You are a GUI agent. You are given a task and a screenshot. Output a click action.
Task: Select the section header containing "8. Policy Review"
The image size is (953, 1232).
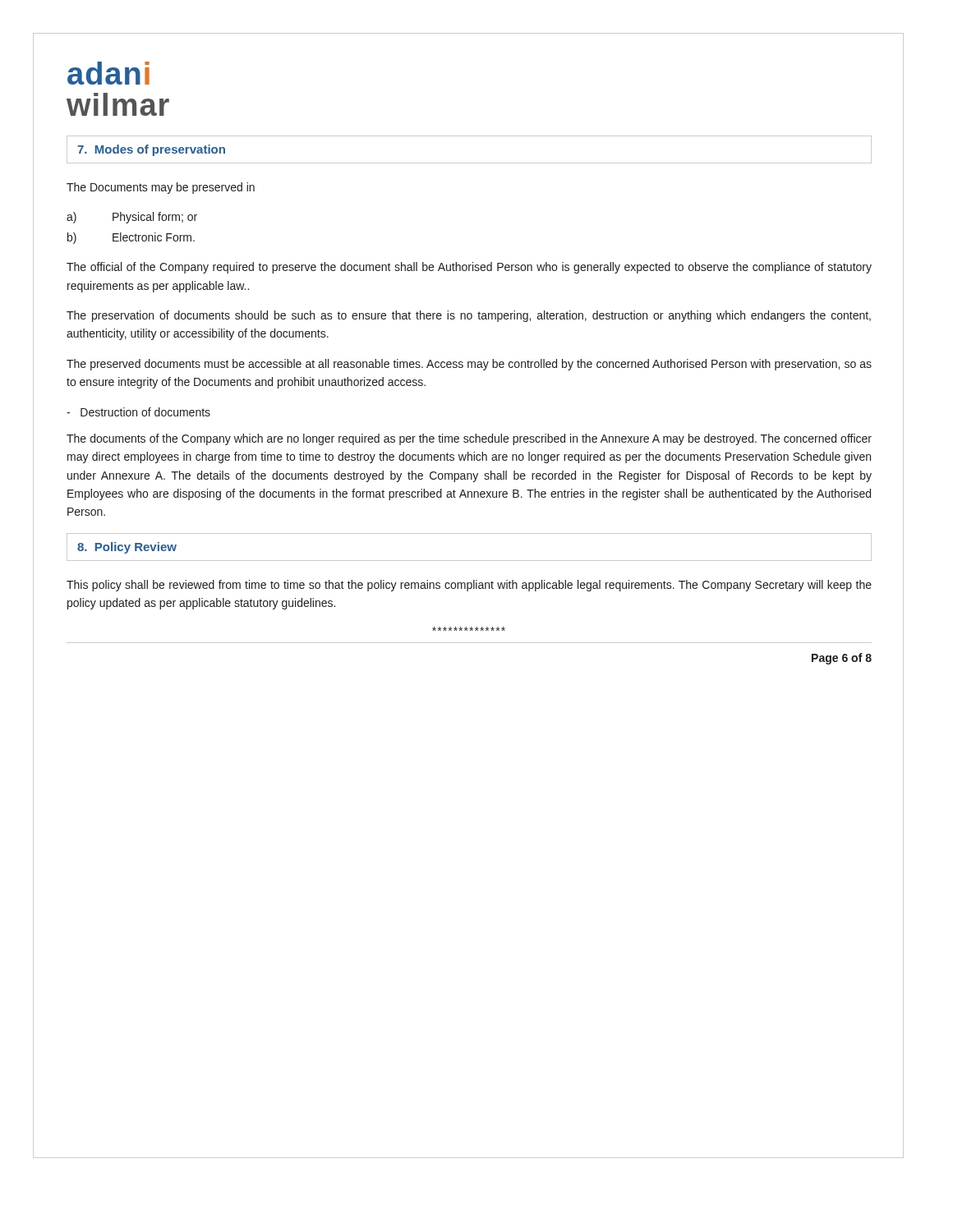pyautogui.click(x=127, y=546)
